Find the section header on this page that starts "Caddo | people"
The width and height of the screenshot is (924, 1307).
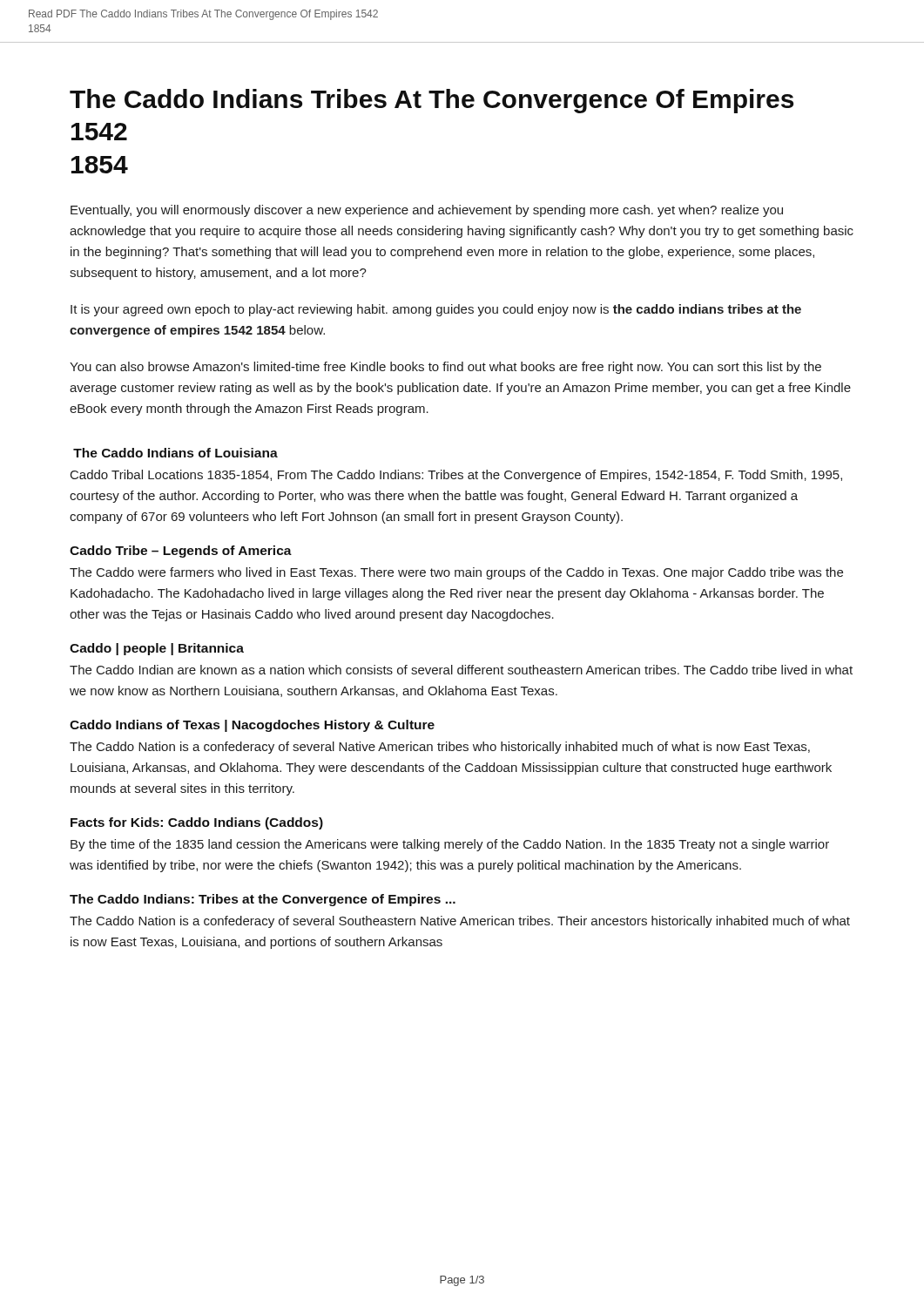coord(157,648)
